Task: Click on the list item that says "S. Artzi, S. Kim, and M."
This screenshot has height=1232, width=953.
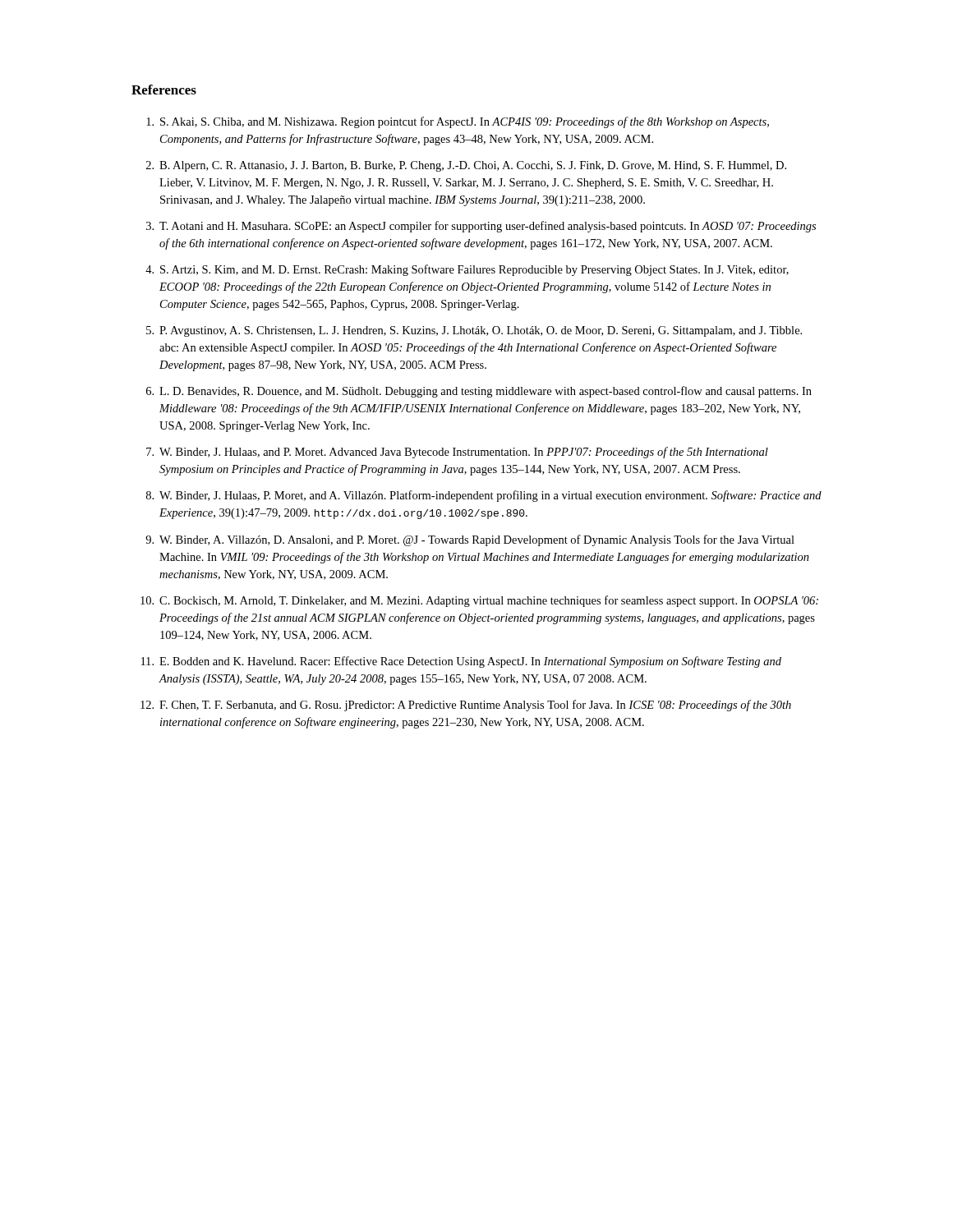Action: (x=490, y=287)
